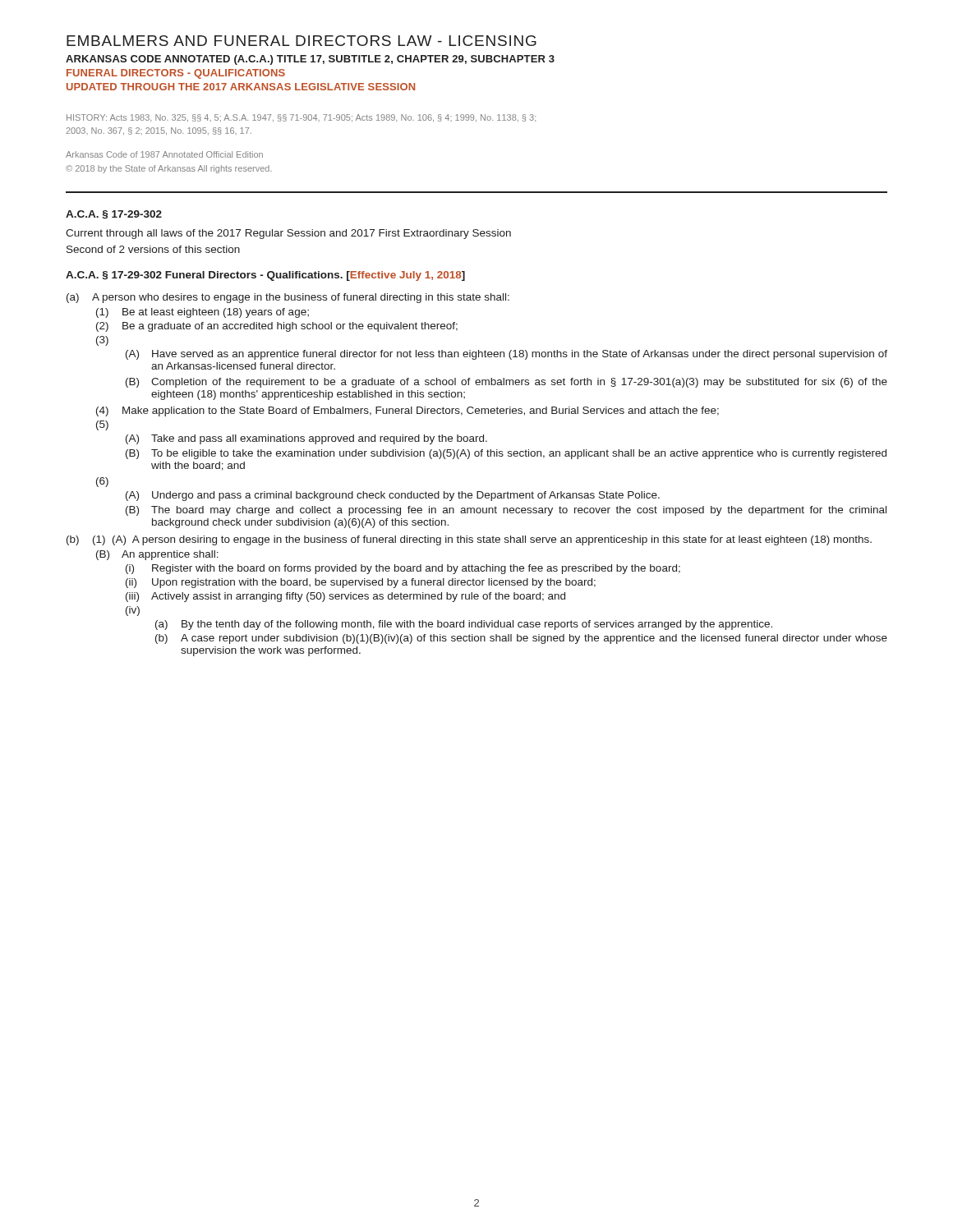
Task: Click on the list item containing "(B) Completion of the requirement"
Action: (x=506, y=388)
